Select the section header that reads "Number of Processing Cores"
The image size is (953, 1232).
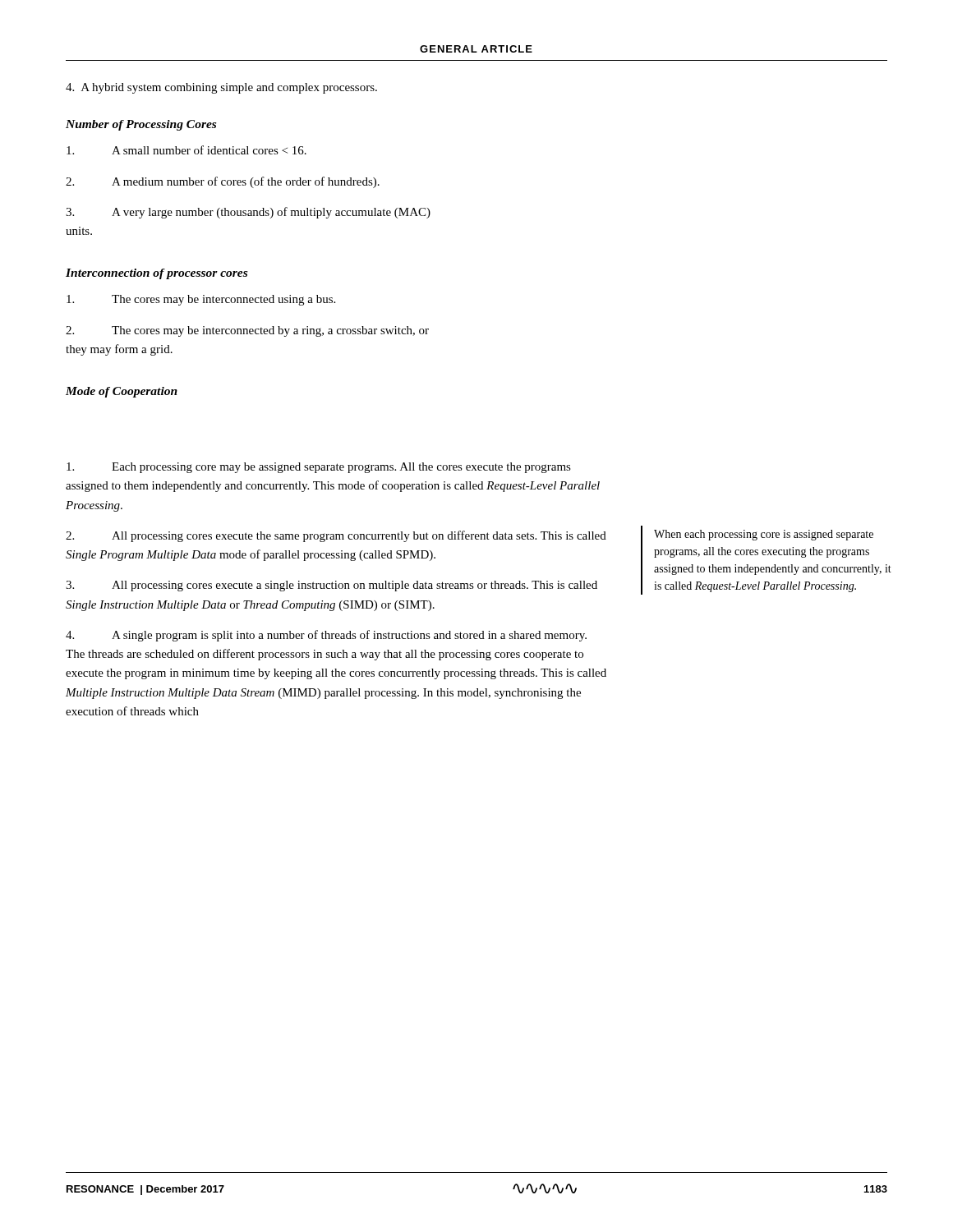tap(141, 124)
